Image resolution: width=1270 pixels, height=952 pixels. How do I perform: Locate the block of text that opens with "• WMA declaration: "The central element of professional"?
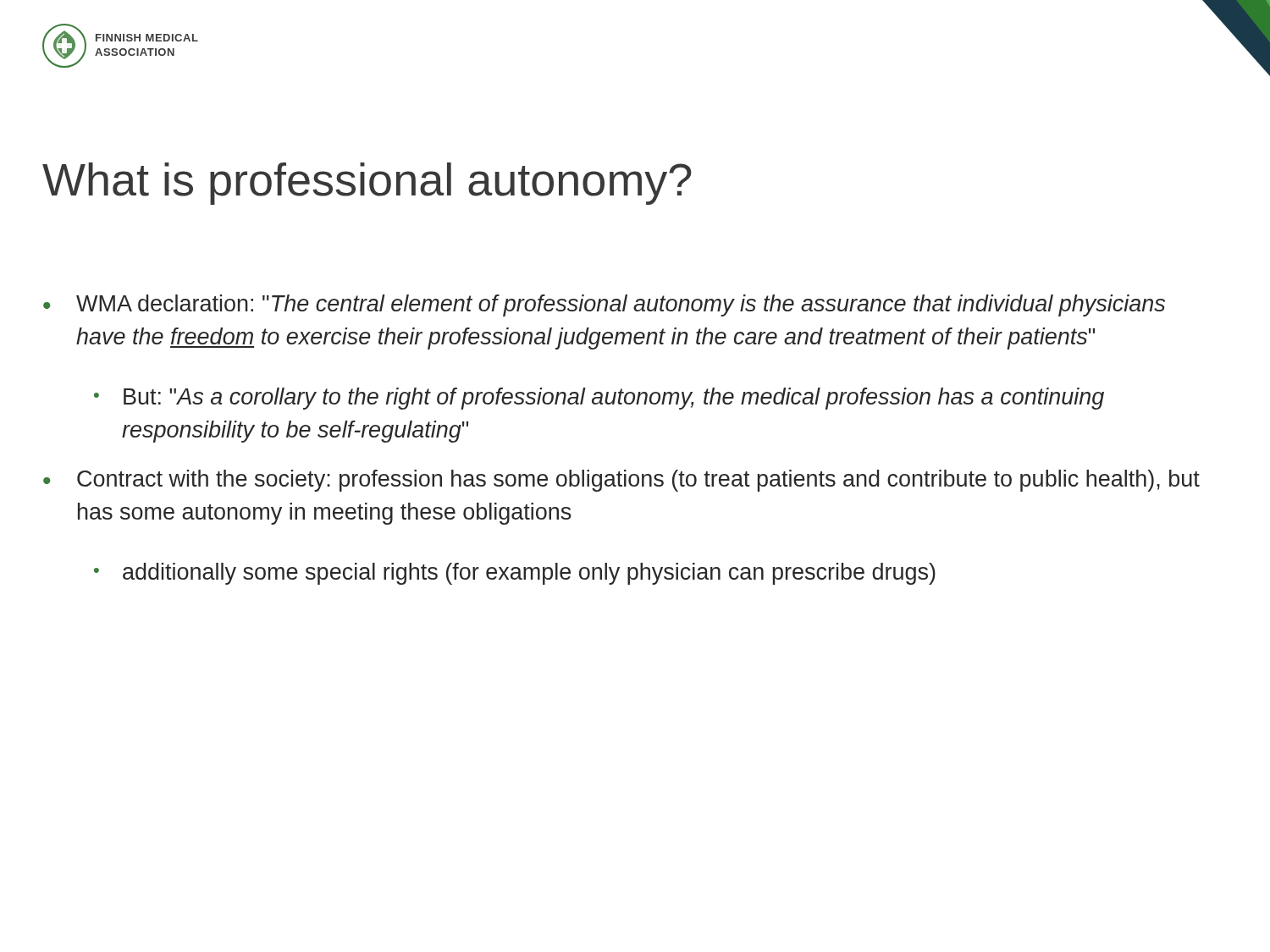[x=622, y=321]
